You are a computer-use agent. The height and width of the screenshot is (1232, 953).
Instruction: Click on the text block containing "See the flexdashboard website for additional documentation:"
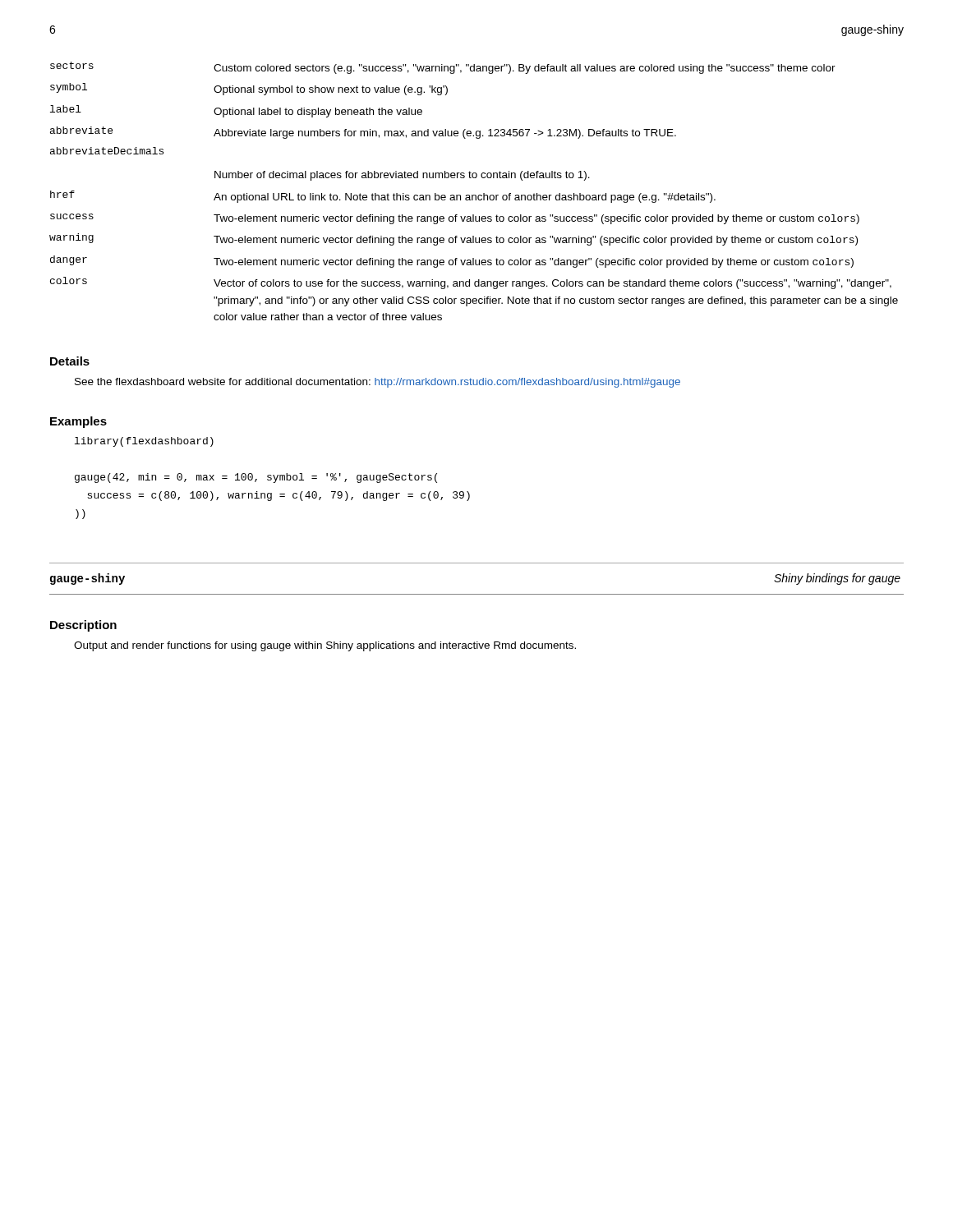coord(377,382)
